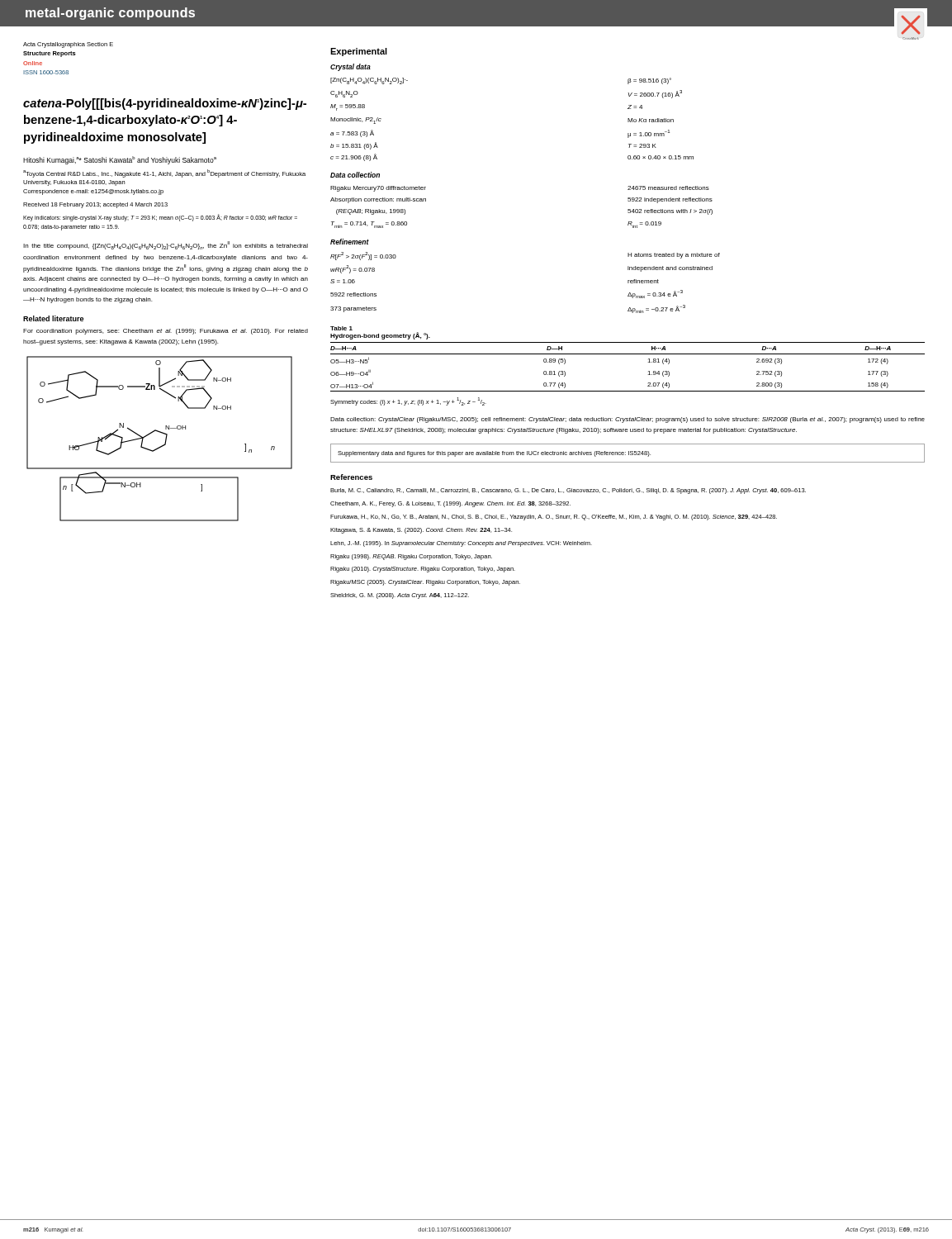Locate the text block containing "Furukawa, H., Ko, N., Go, Y. B., Aratani,"
Image resolution: width=952 pixels, height=1239 pixels.
(554, 517)
